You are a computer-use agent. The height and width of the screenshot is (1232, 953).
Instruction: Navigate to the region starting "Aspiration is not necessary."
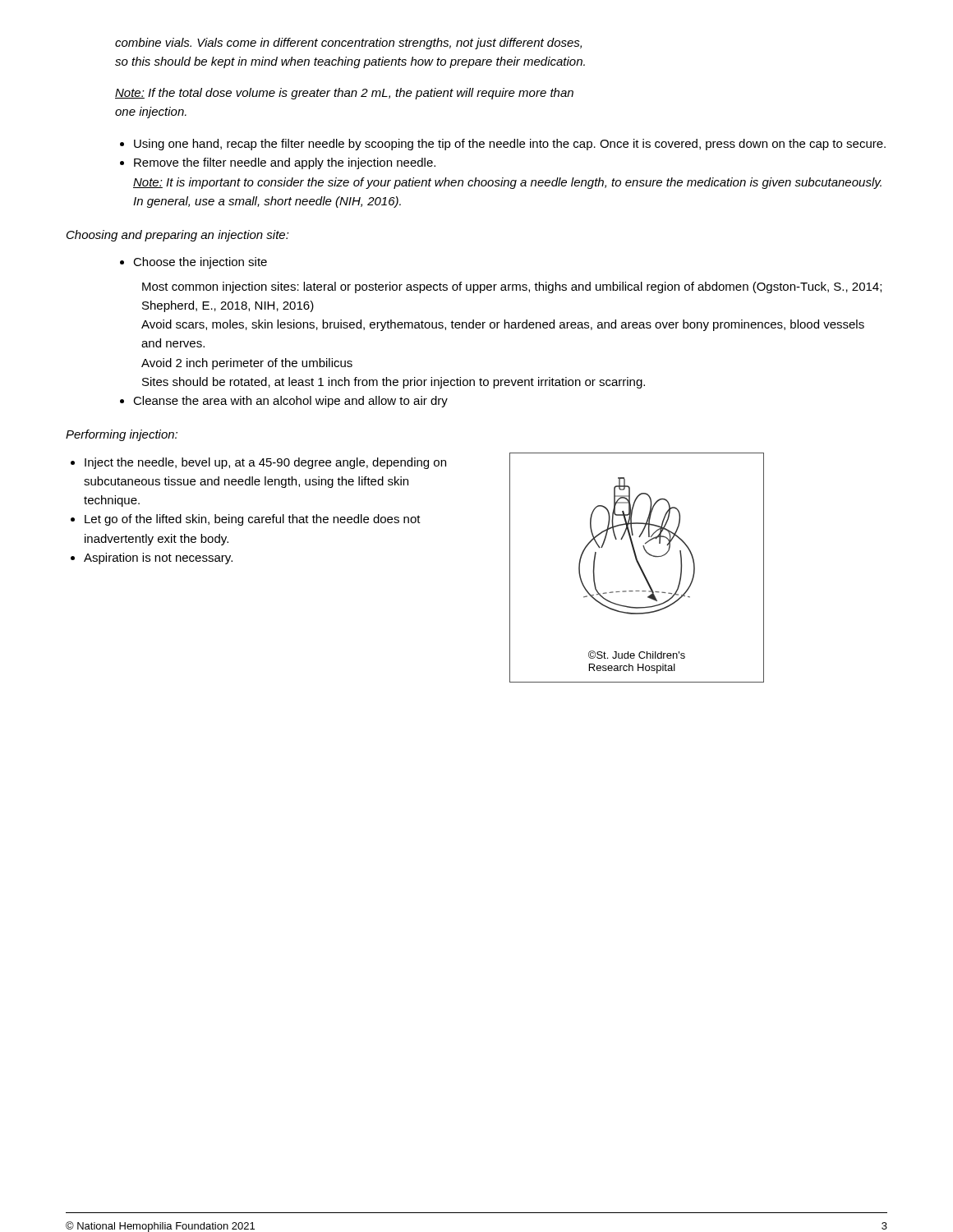[158, 559]
